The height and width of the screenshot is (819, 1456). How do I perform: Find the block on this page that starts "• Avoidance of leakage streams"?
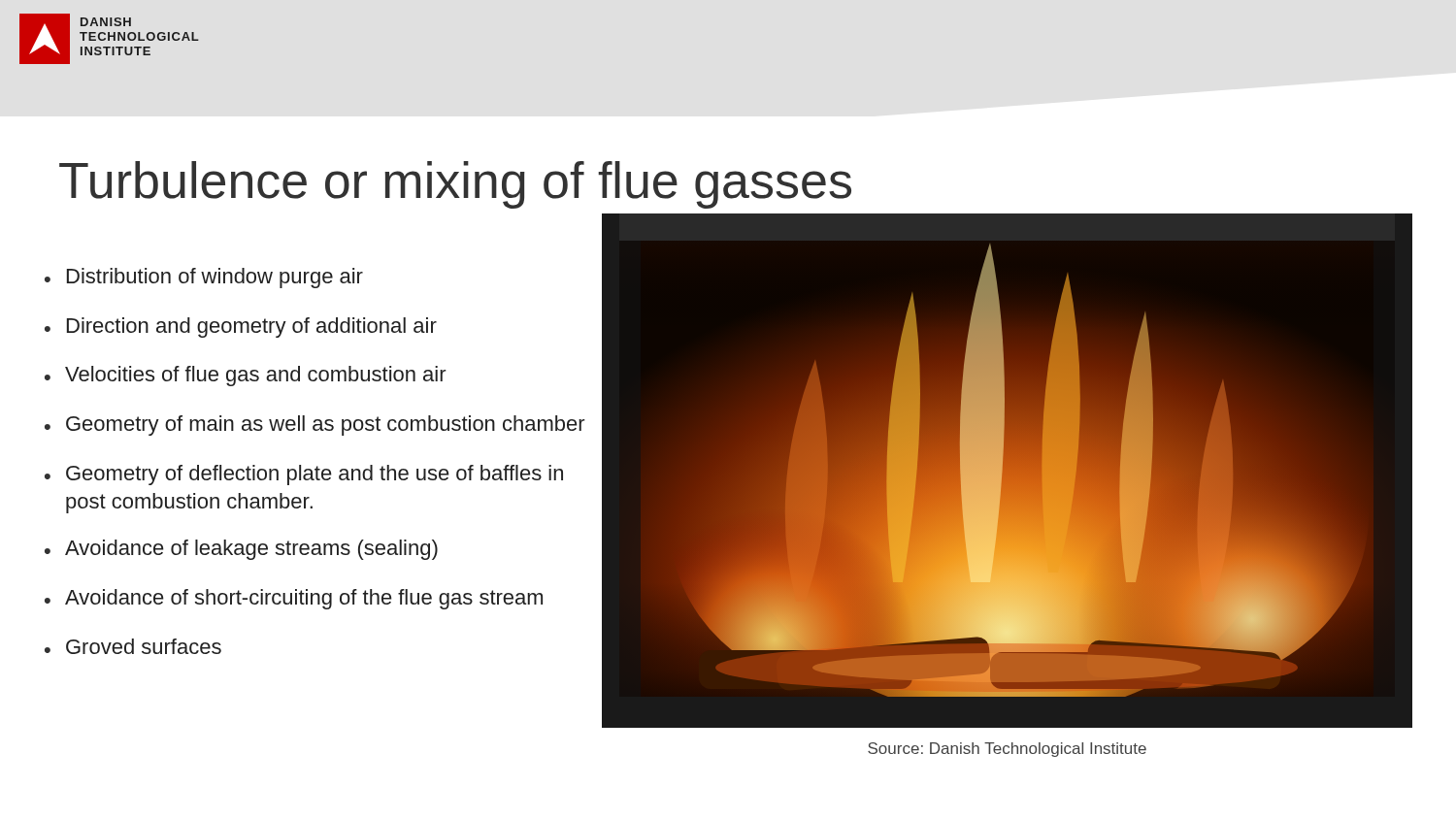[x=315, y=550]
